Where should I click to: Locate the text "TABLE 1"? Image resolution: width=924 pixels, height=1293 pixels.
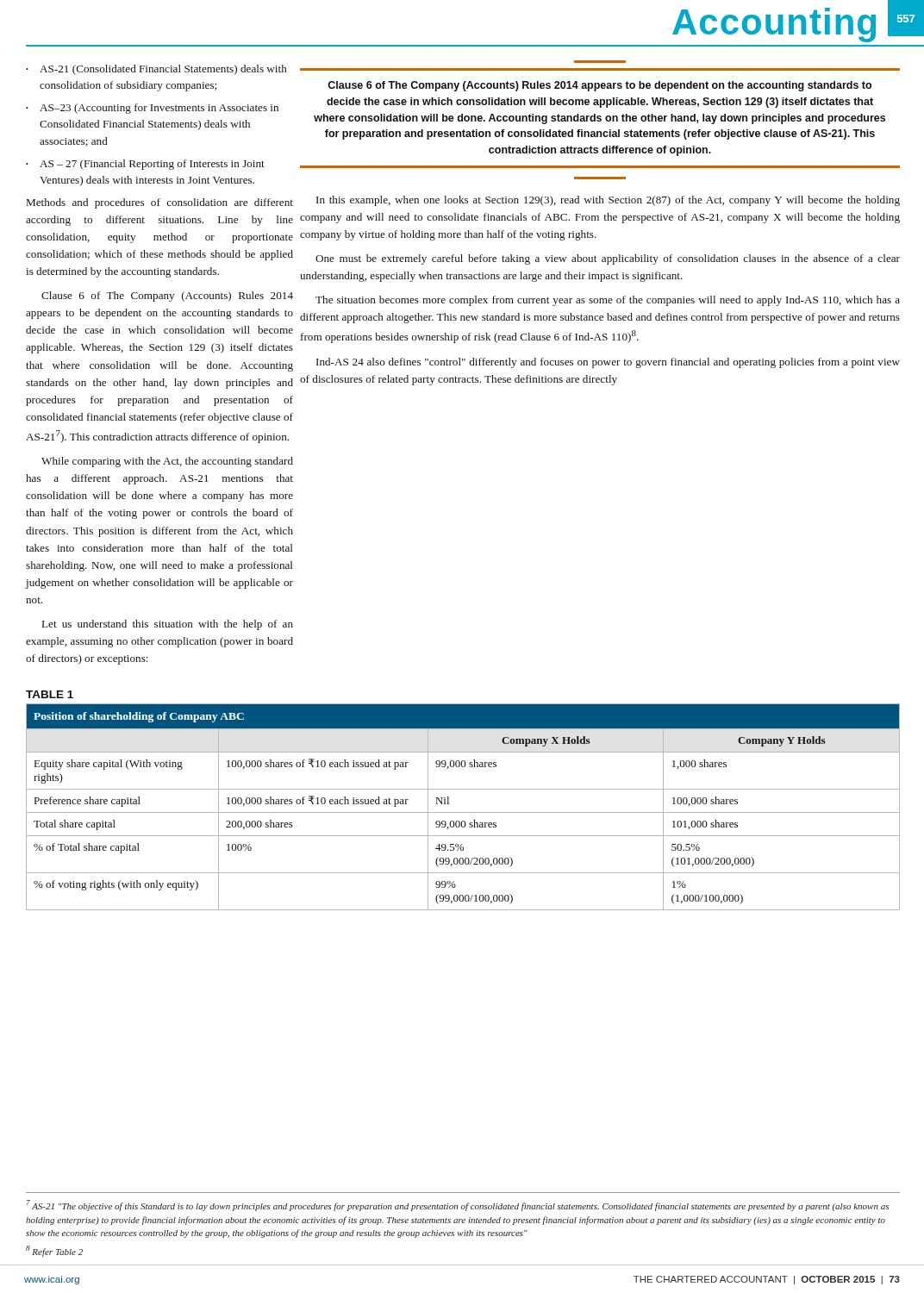[x=50, y=694]
